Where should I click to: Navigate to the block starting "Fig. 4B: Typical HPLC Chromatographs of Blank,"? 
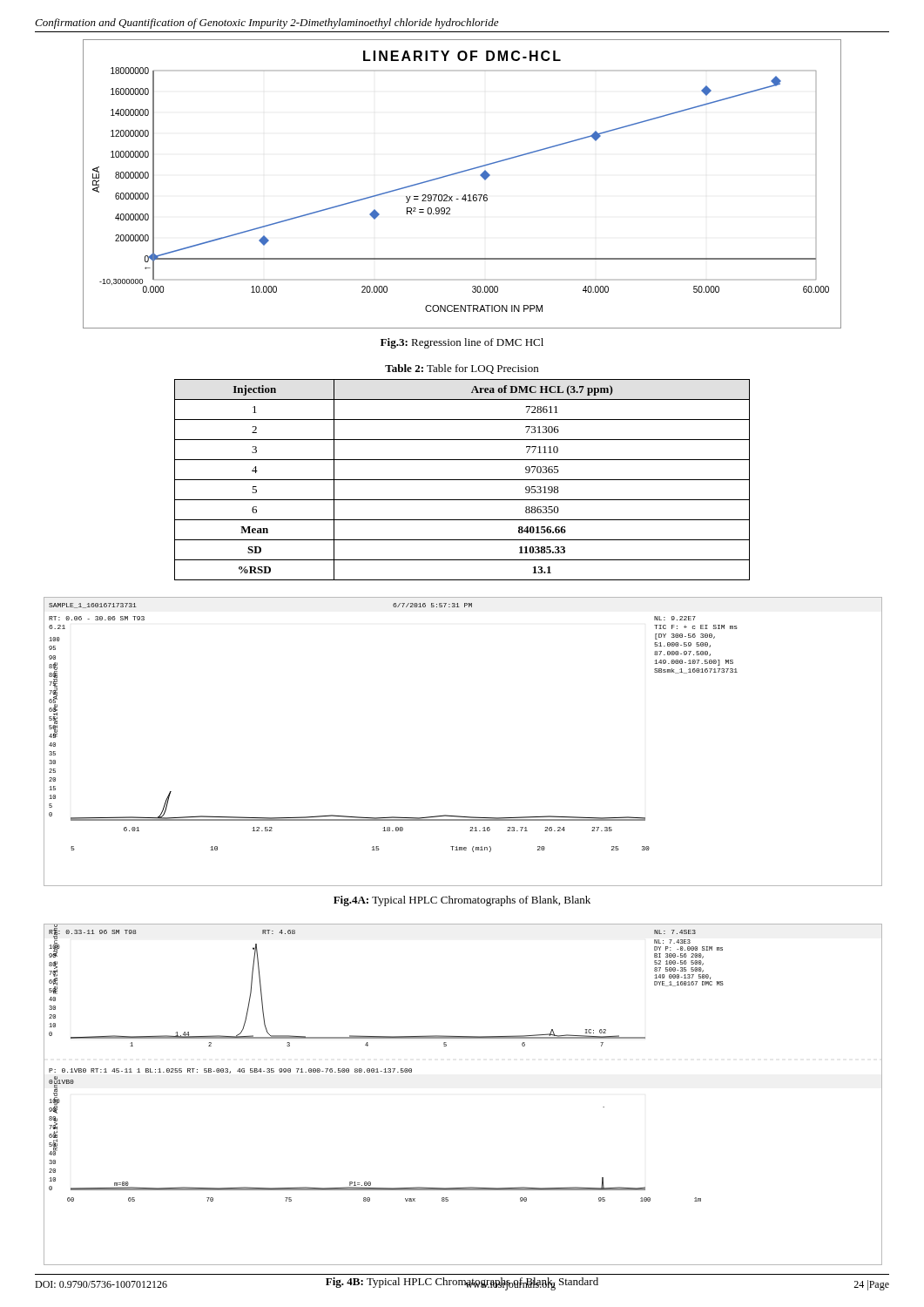coord(462,1281)
